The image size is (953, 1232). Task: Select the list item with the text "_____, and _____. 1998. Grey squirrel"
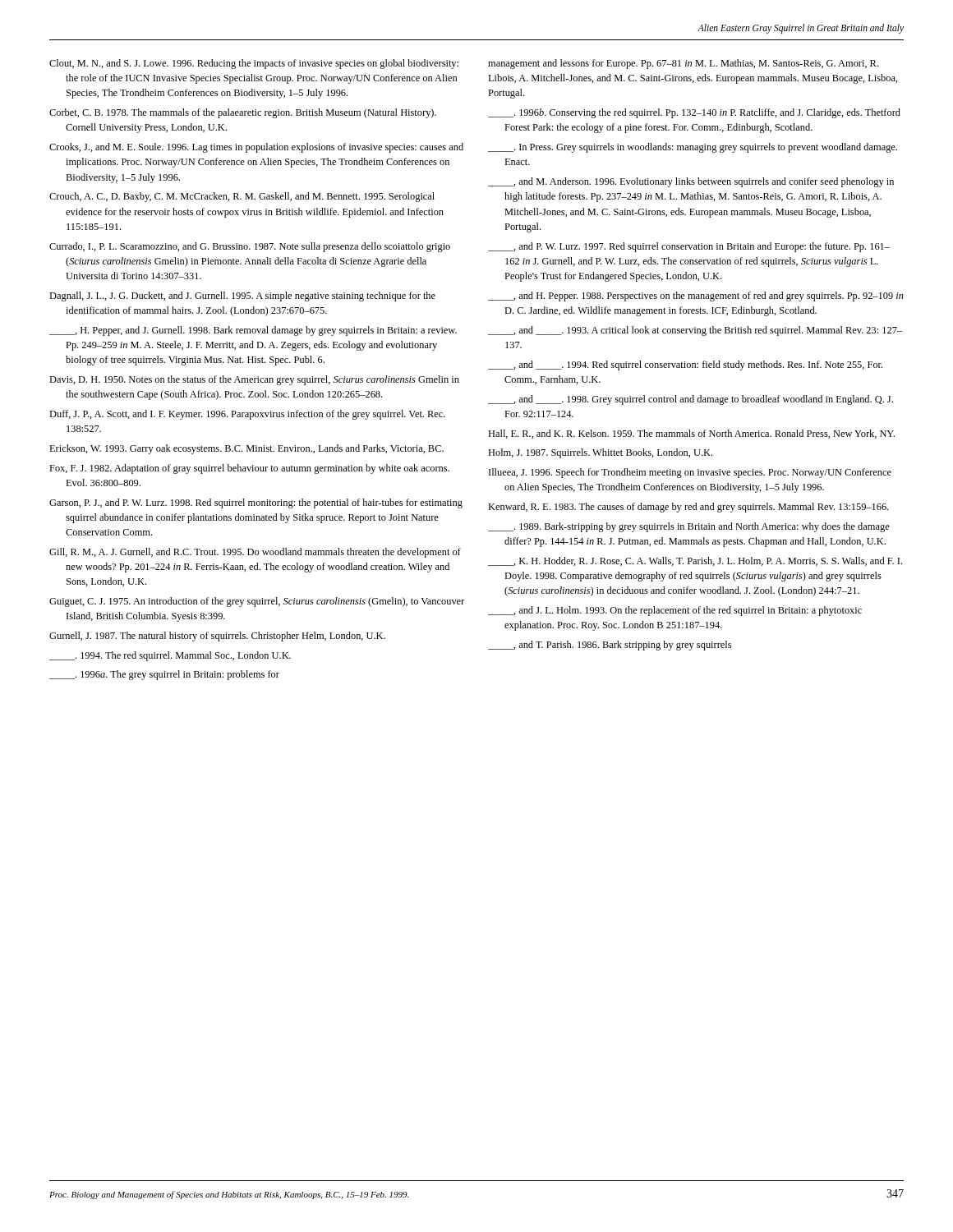pos(691,406)
